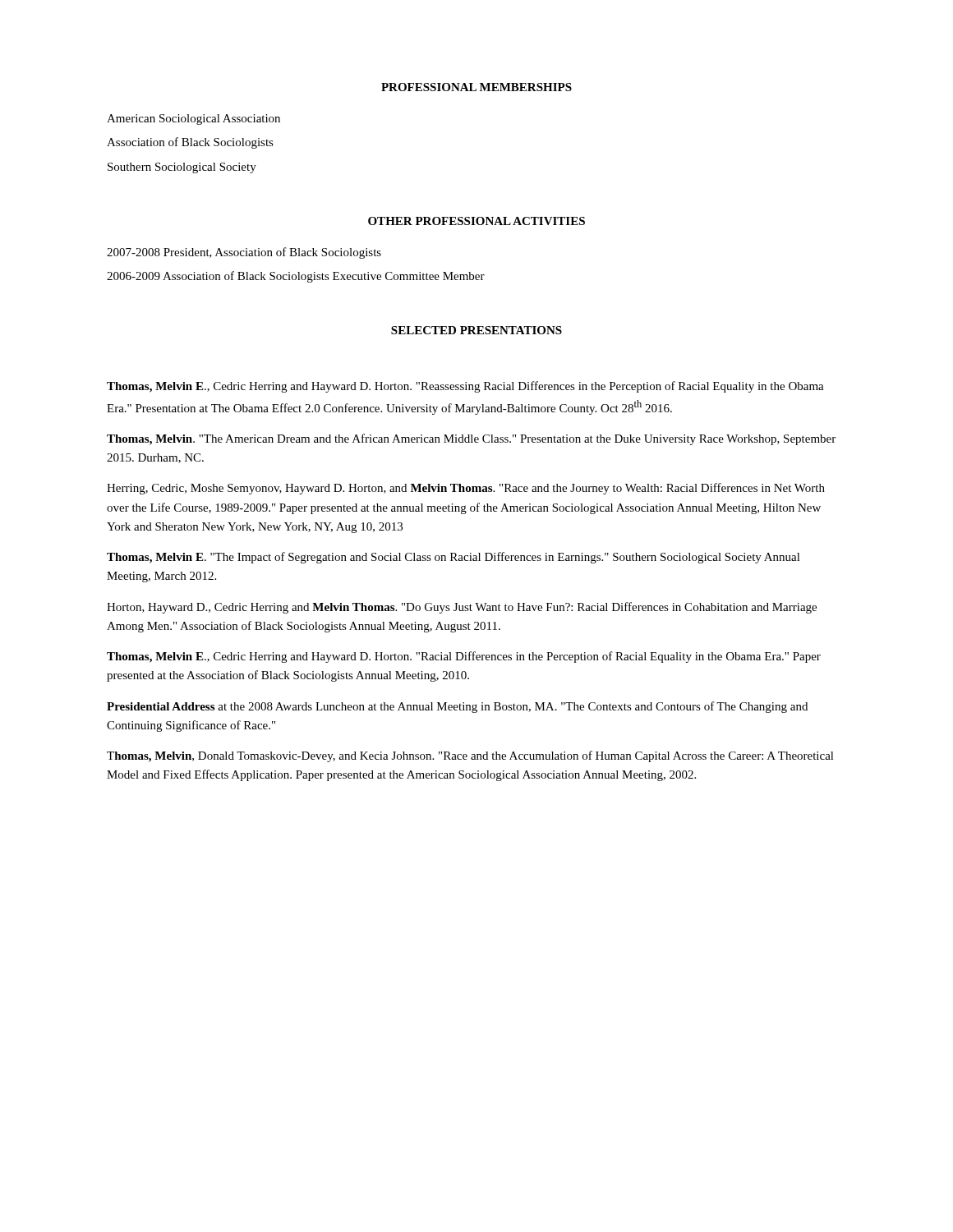Click on the text block that says "Presidential Address at the"
This screenshot has height=1232, width=953.
point(457,715)
